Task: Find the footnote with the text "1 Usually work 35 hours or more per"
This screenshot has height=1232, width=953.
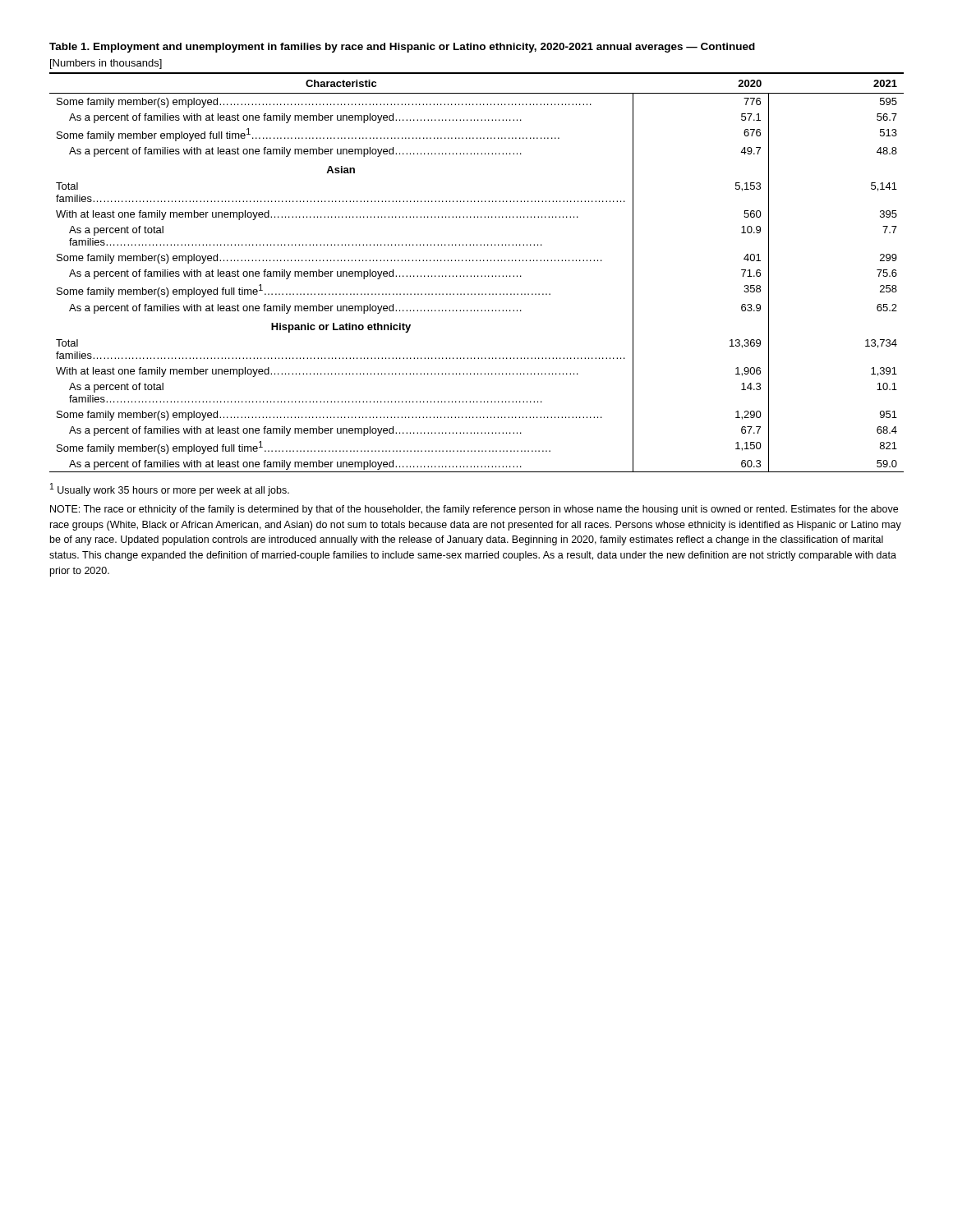Action: [170, 490]
